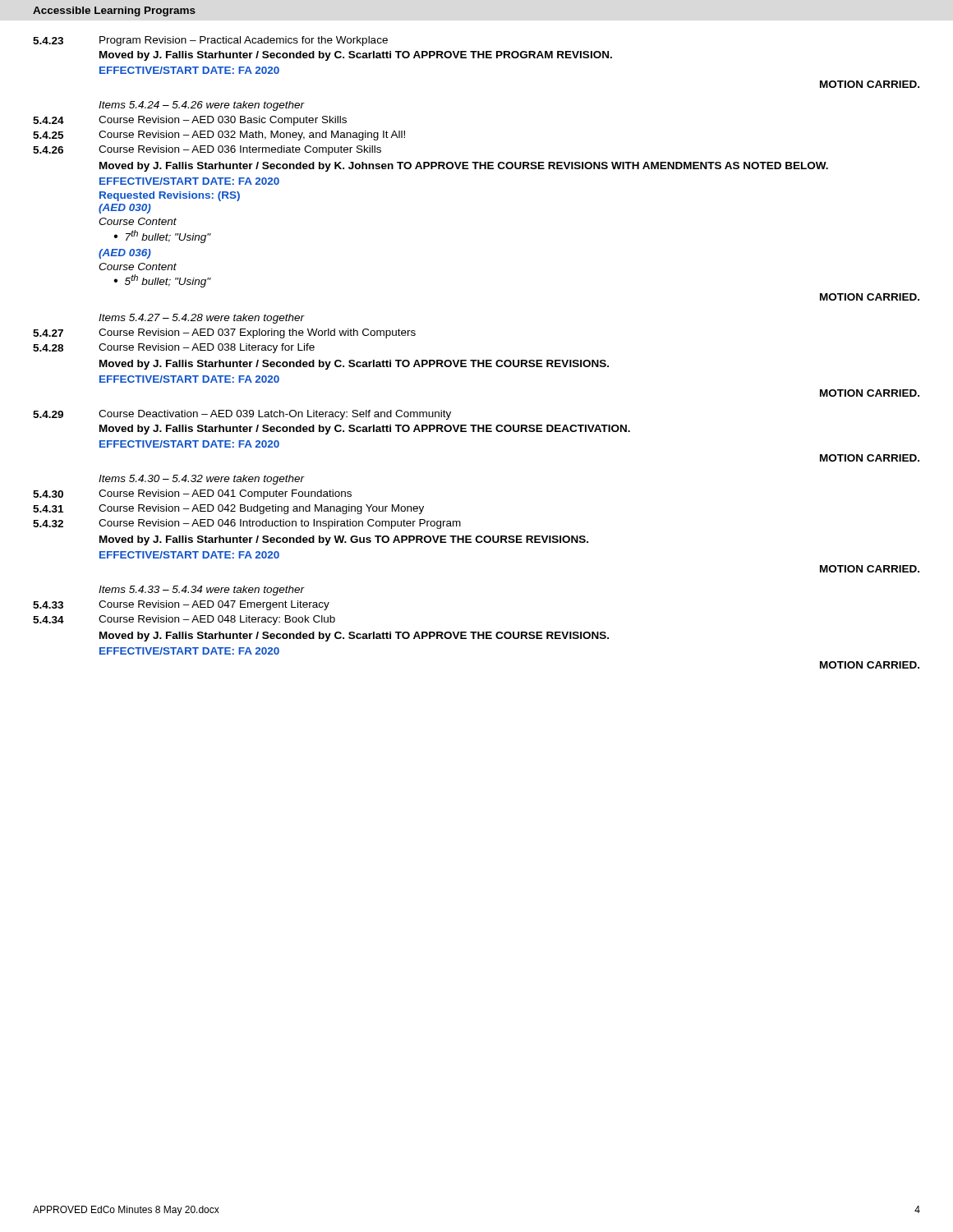Click on the region starting "EFFECTIVE/START DATE: FA 2020 Requested Revisions:"
This screenshot has width=953, height=1232.
point(189,181)
